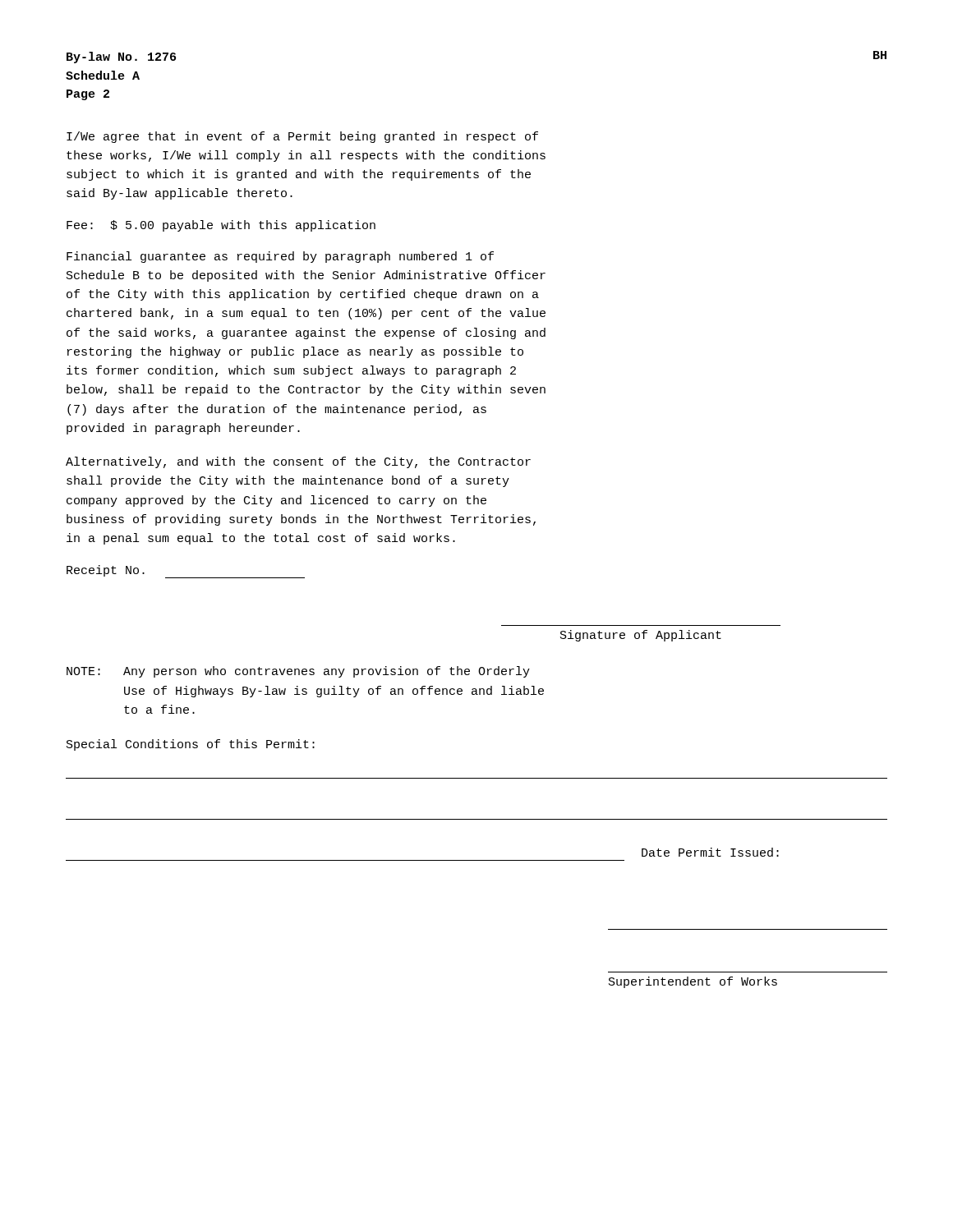953x1232 pixels.
Task: Point to the block beginning "Financial guarantee as required by"
Action: (x=306, y=343)
